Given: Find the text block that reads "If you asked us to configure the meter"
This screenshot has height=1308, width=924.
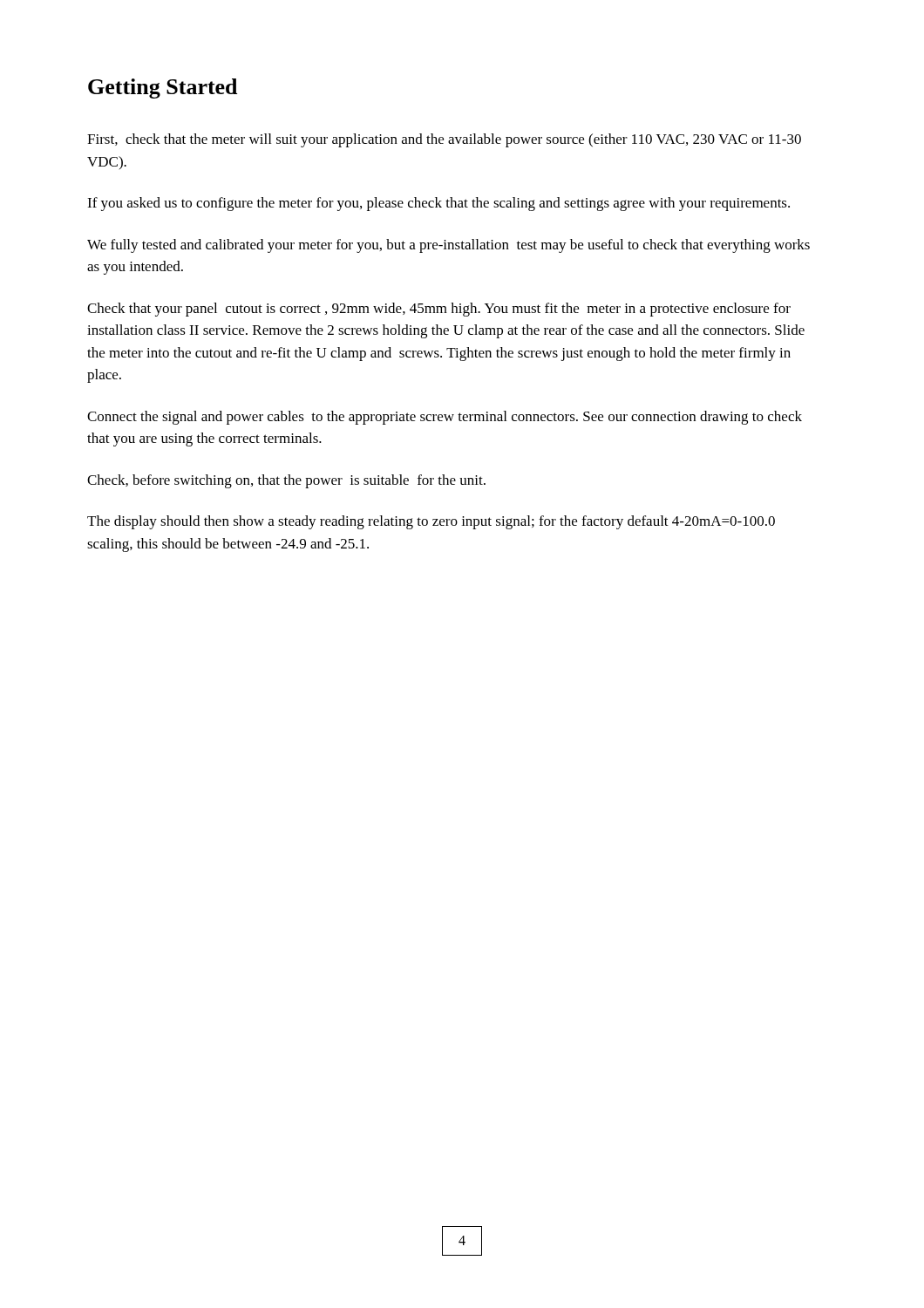Looking at the screenshot, I should coord(439,203).
